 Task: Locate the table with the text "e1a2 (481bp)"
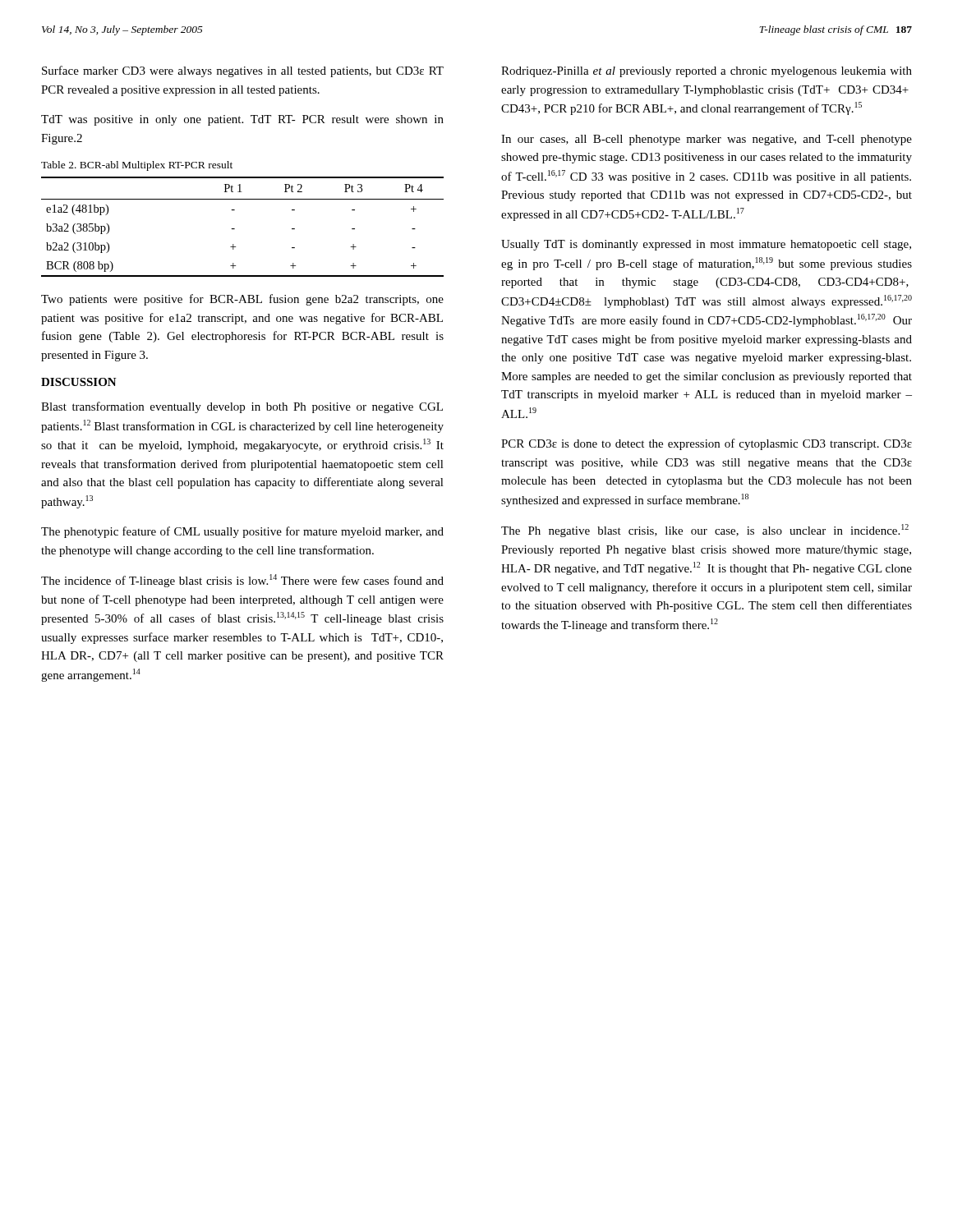pos(242,227)
